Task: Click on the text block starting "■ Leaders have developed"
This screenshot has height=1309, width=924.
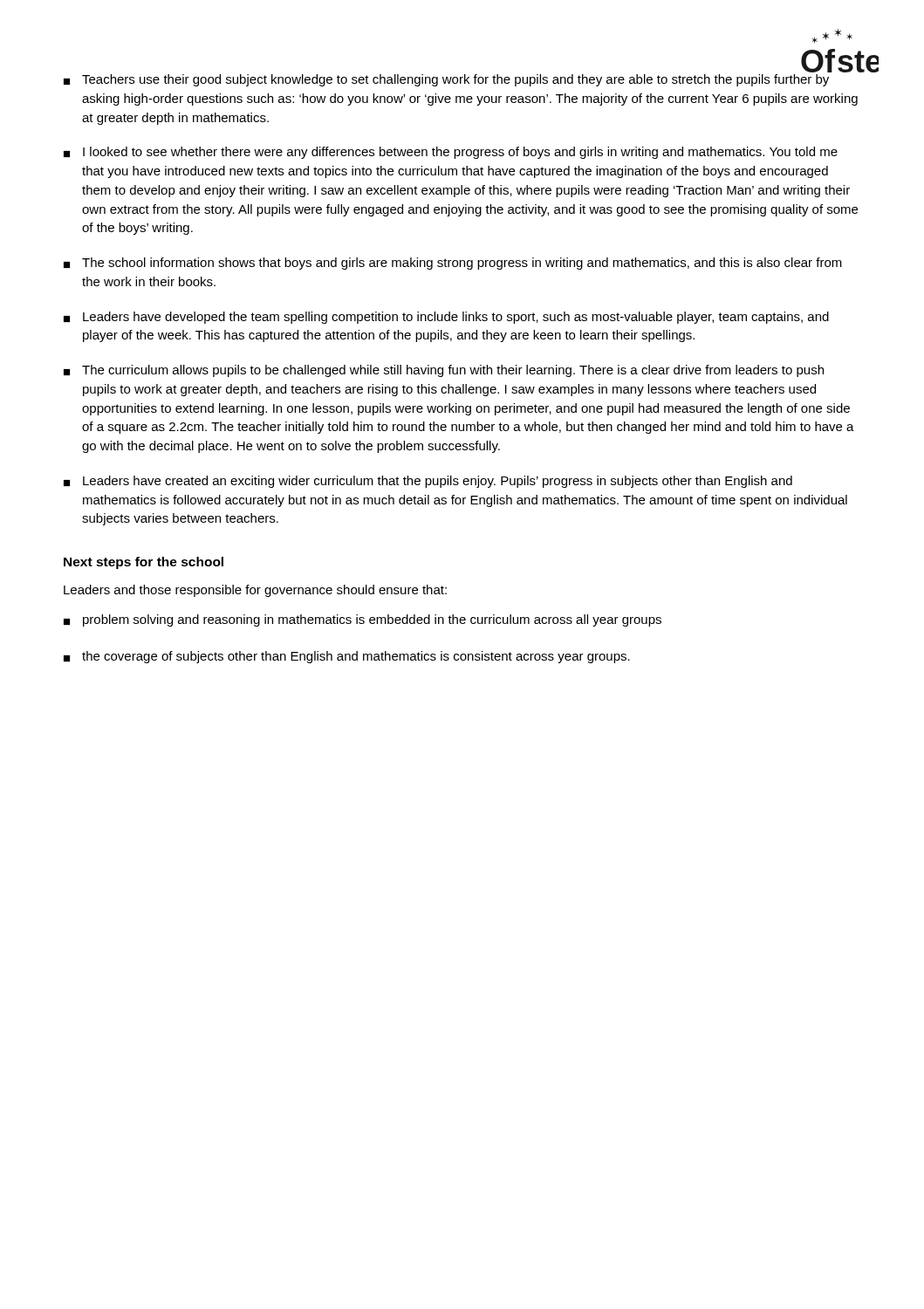Action: click(462, 326)
